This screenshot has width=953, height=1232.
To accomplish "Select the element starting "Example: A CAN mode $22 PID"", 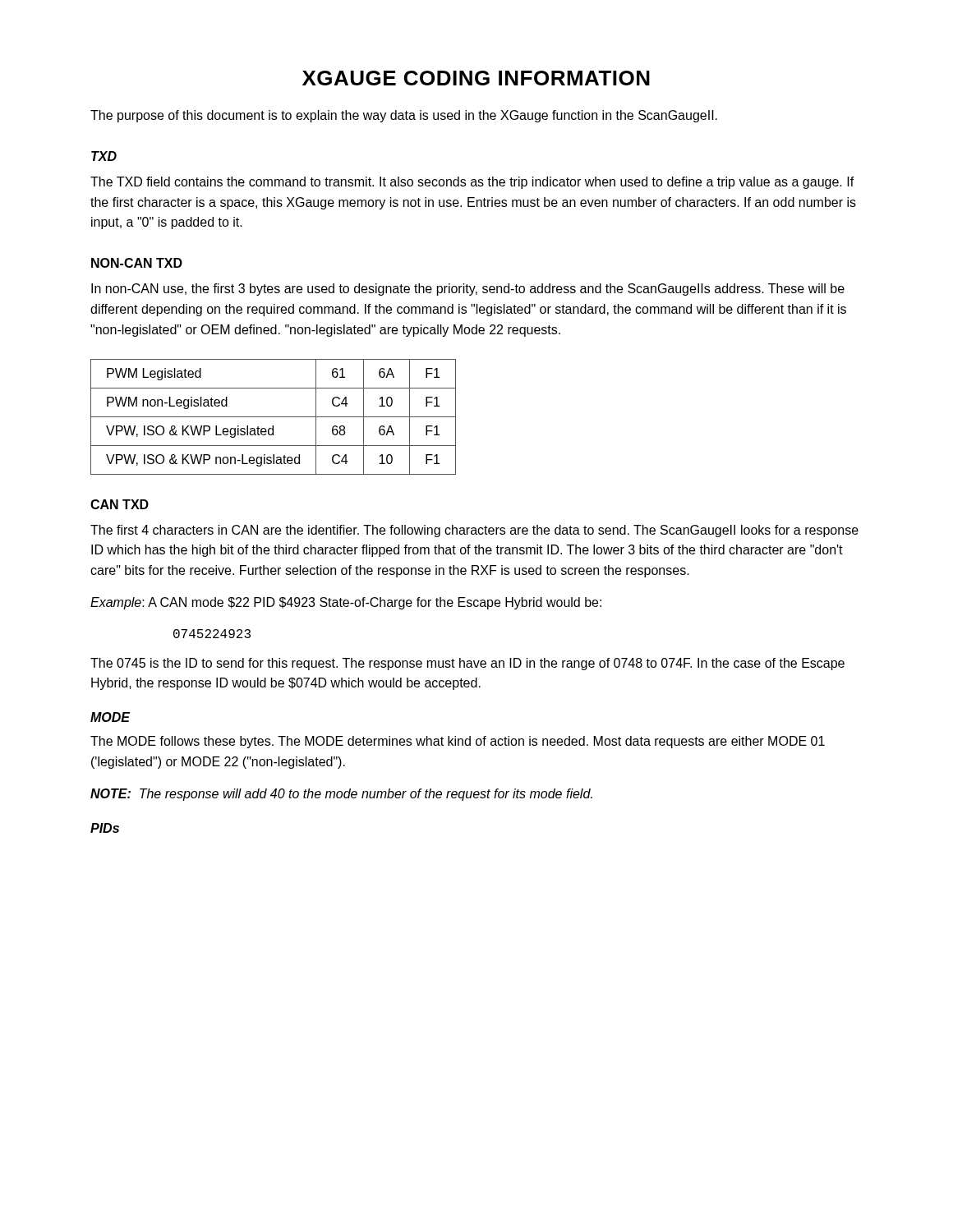I will click(x=346, y=602).
